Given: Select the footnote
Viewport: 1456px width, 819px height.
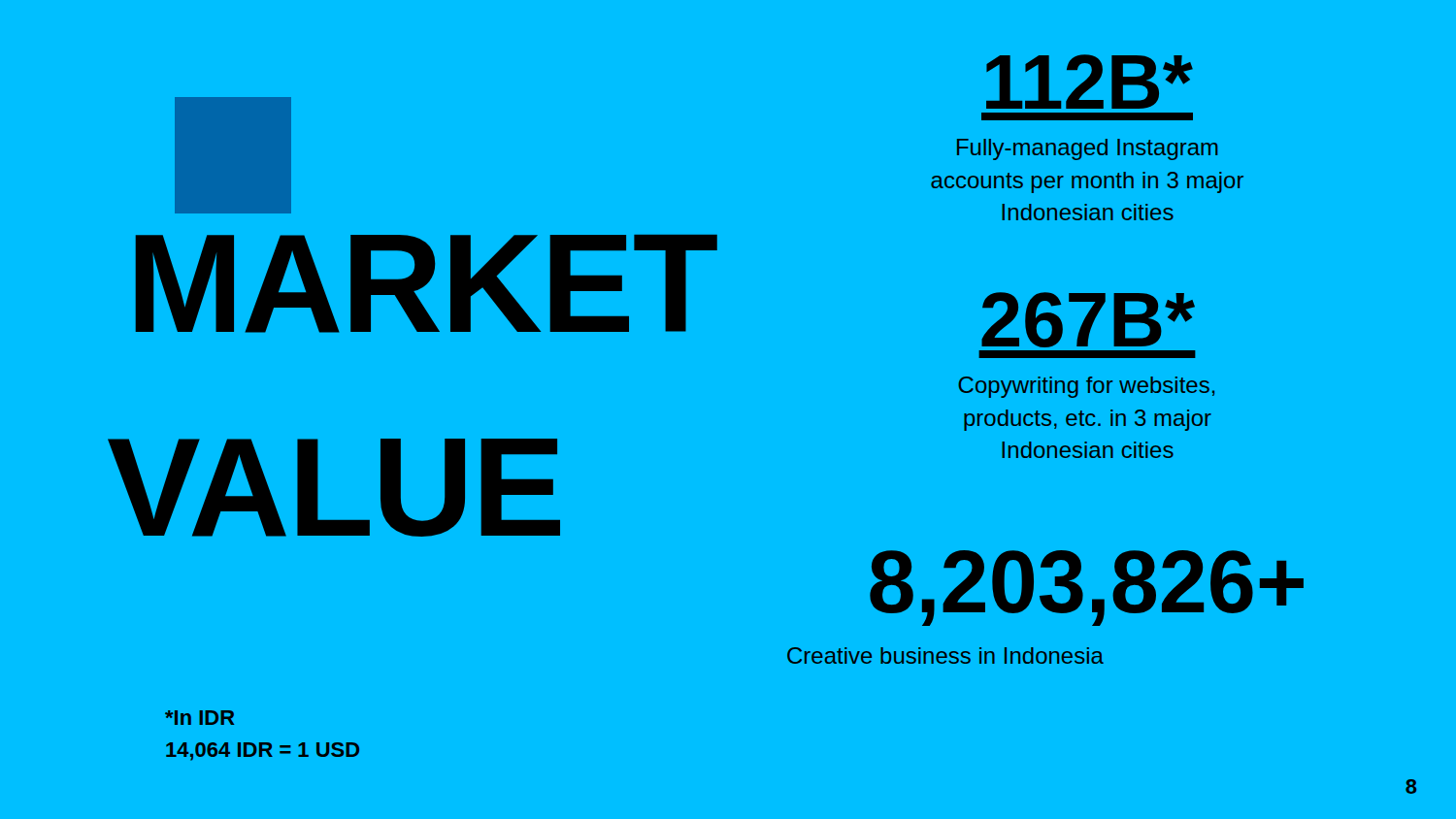Looking at the screenshot, I should (x=263, y=734).
